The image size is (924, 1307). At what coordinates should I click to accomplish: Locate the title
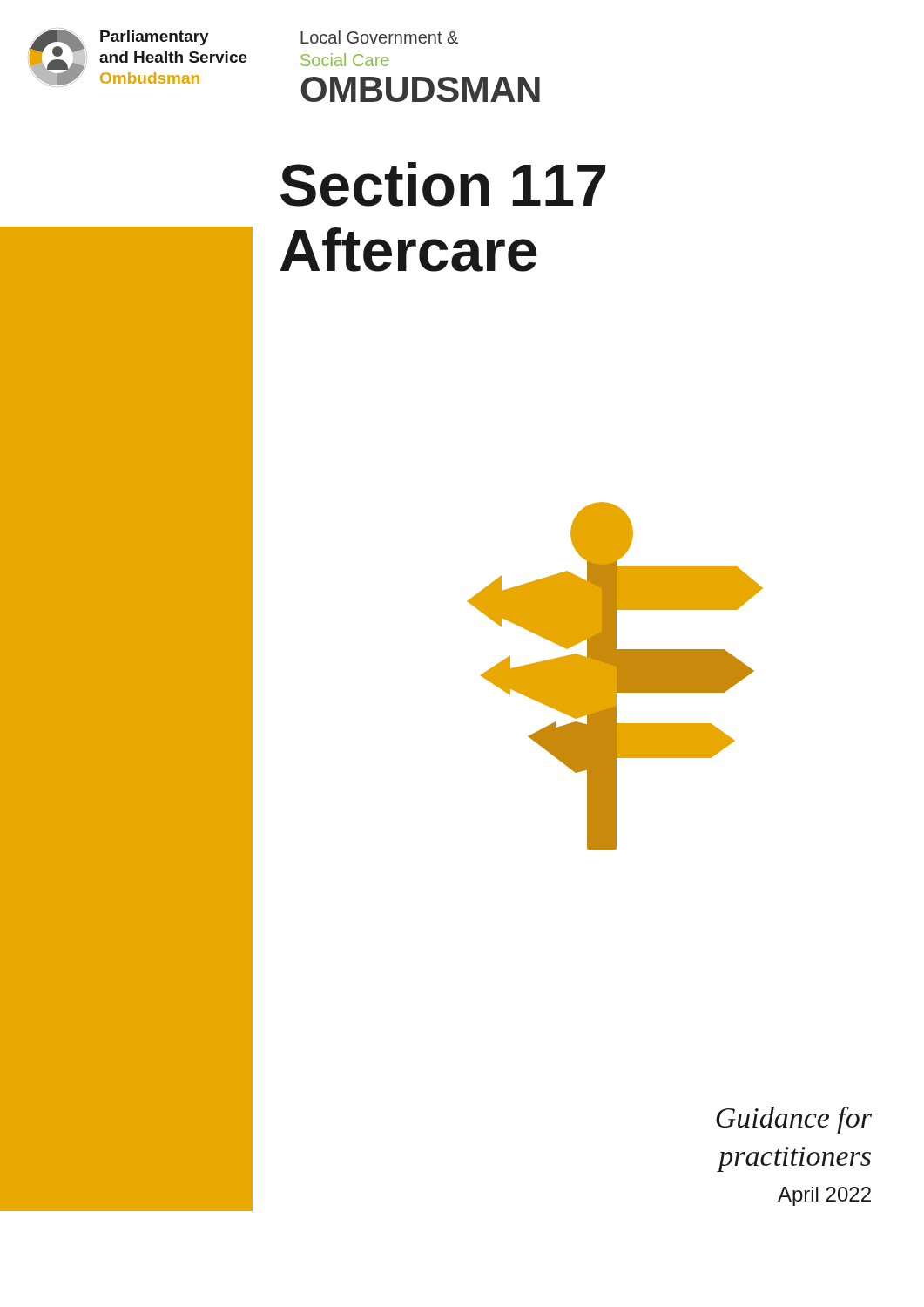pyautogui.click(x=580, y=218)
